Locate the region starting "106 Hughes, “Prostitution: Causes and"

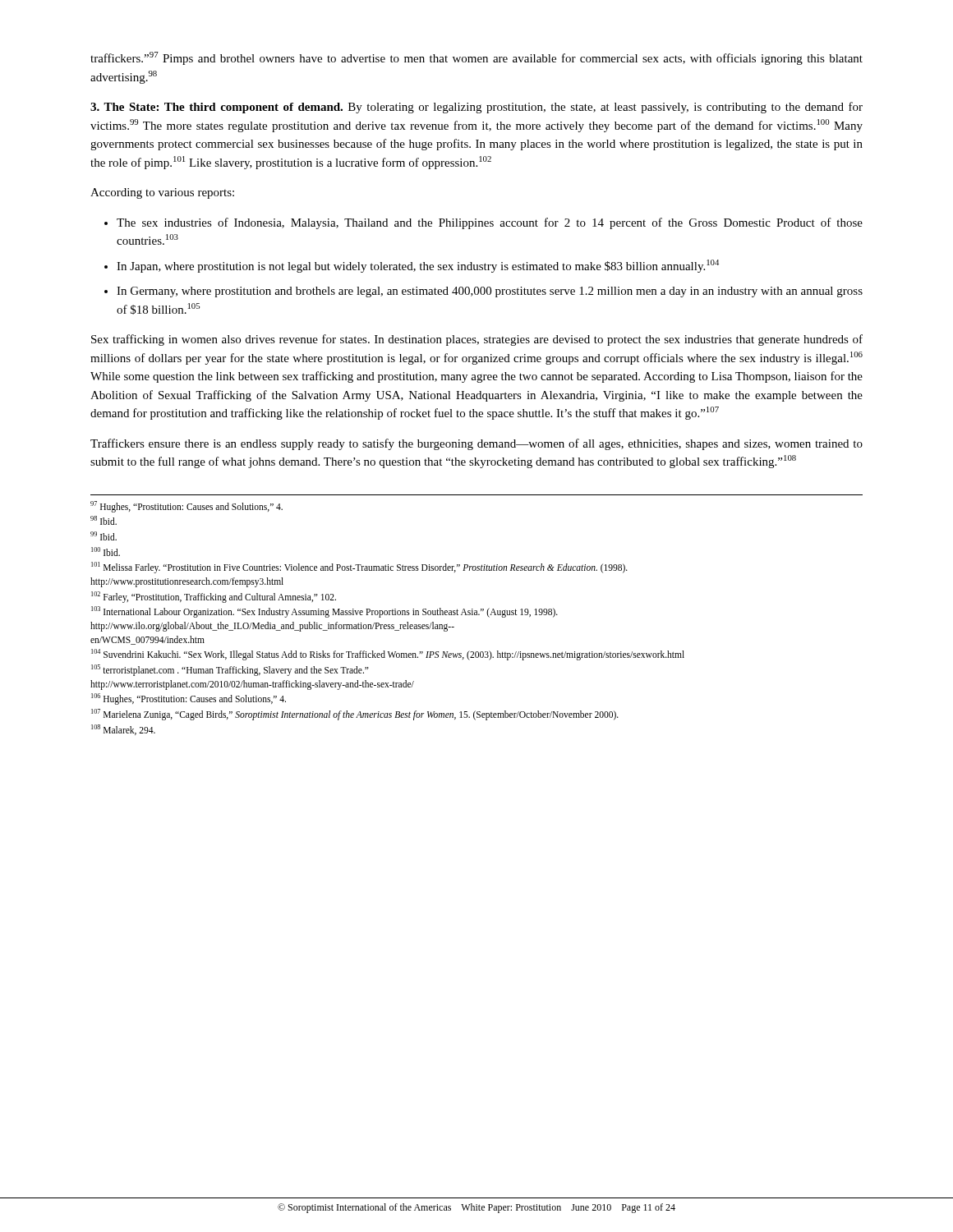(x=189, y=698)
